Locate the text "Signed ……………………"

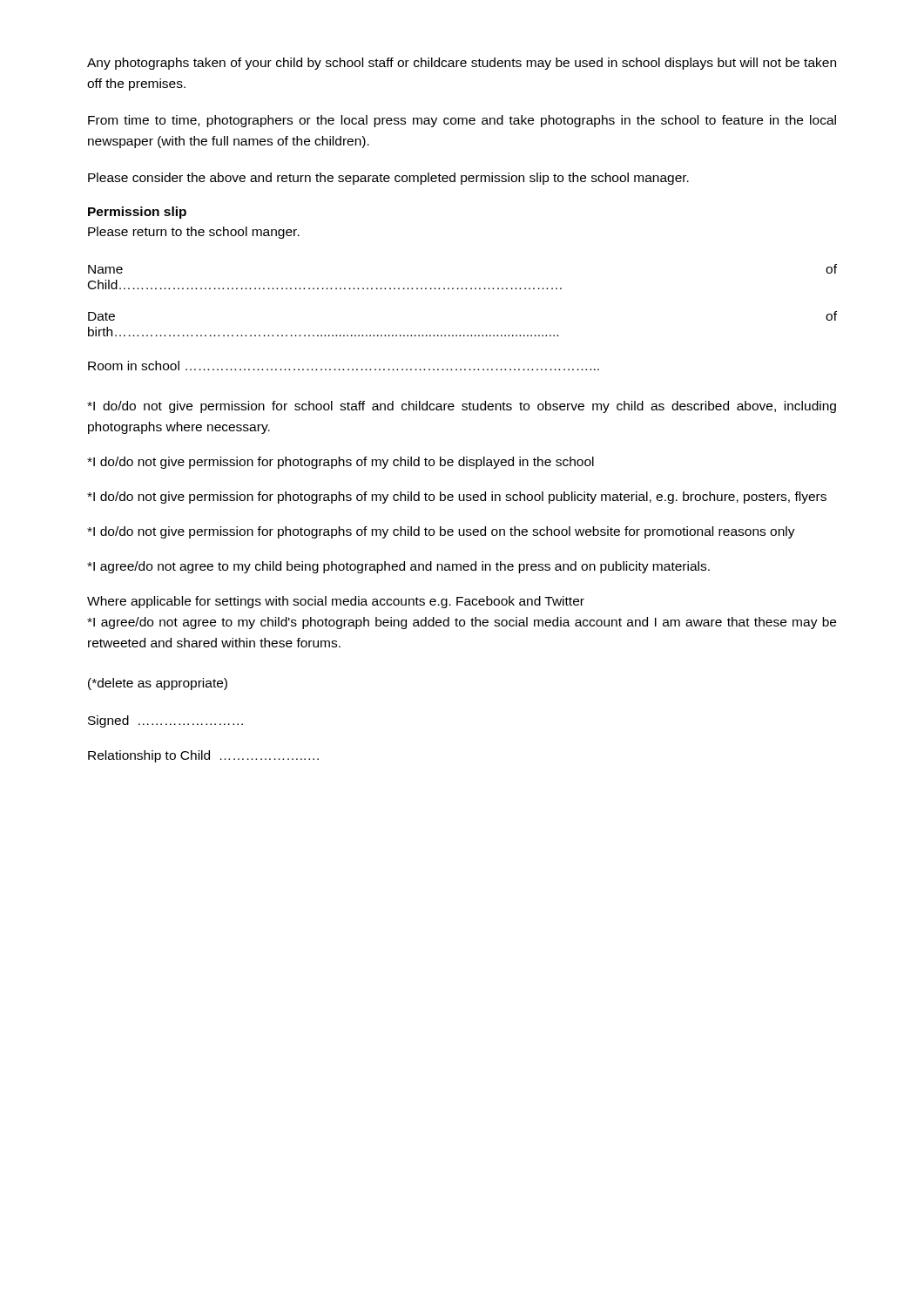coord(166,720)
